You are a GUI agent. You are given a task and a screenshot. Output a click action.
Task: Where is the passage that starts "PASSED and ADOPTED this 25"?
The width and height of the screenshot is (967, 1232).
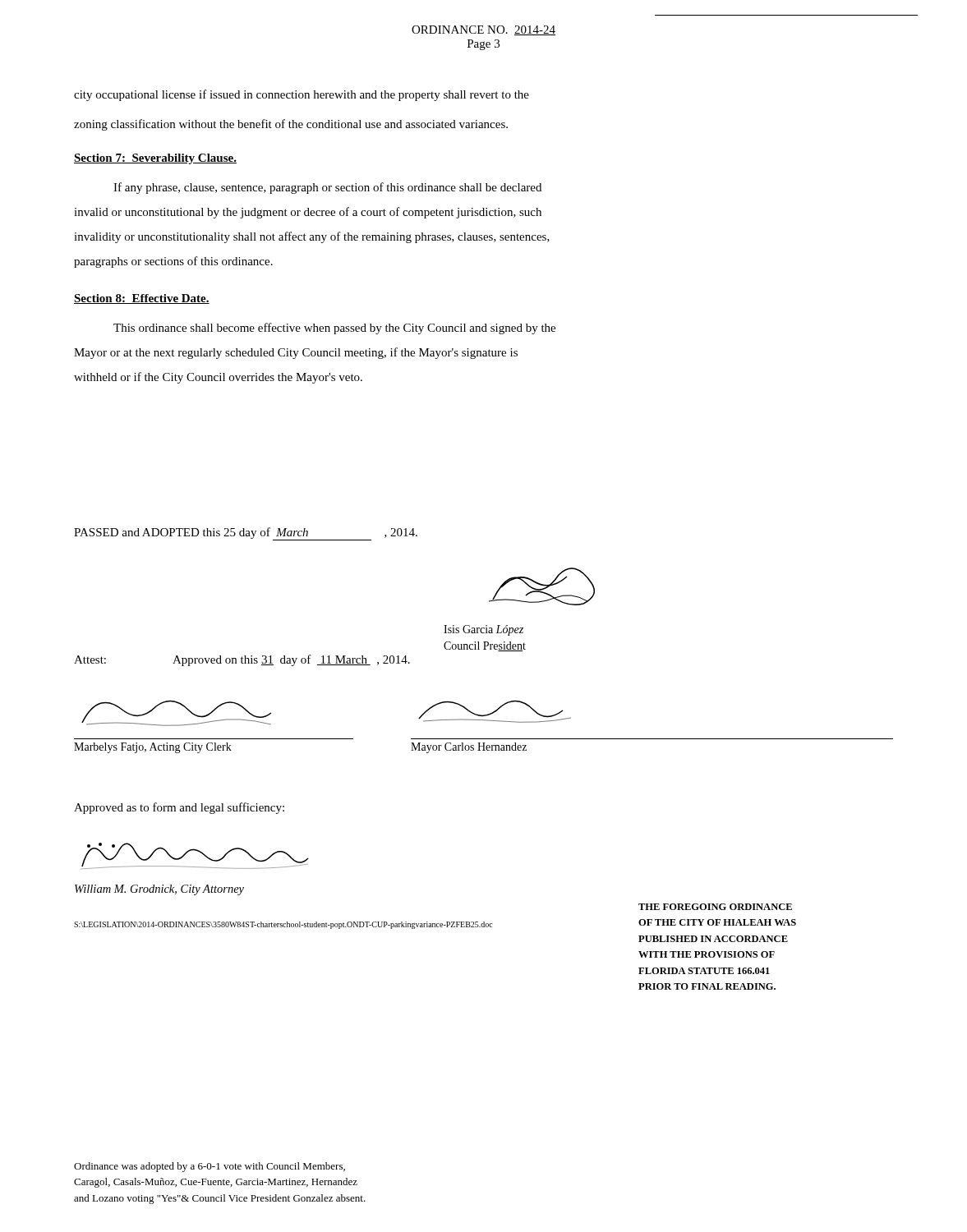[246, 533]
